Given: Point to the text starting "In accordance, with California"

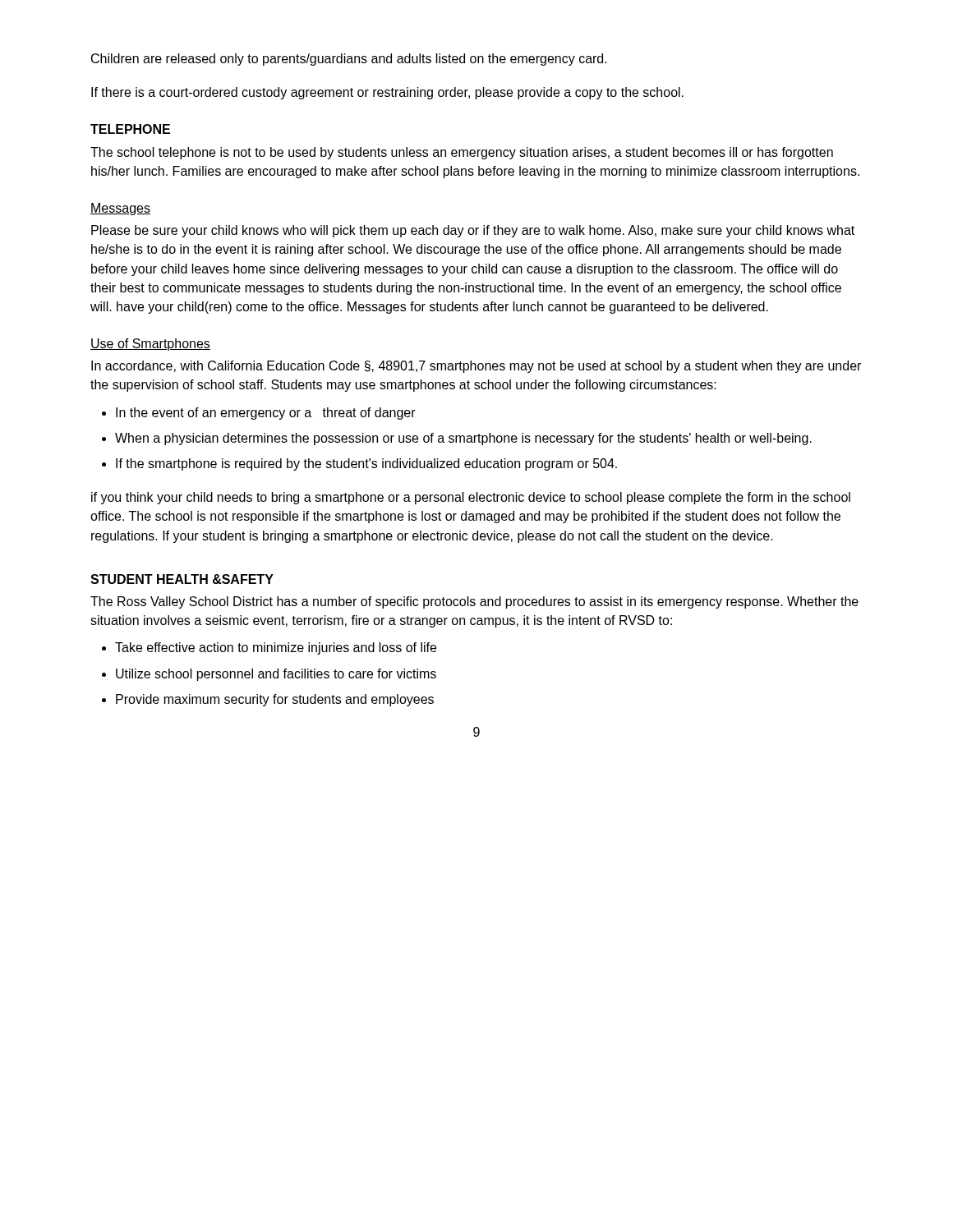Looking at the screenshot, I should click(476, 376).
